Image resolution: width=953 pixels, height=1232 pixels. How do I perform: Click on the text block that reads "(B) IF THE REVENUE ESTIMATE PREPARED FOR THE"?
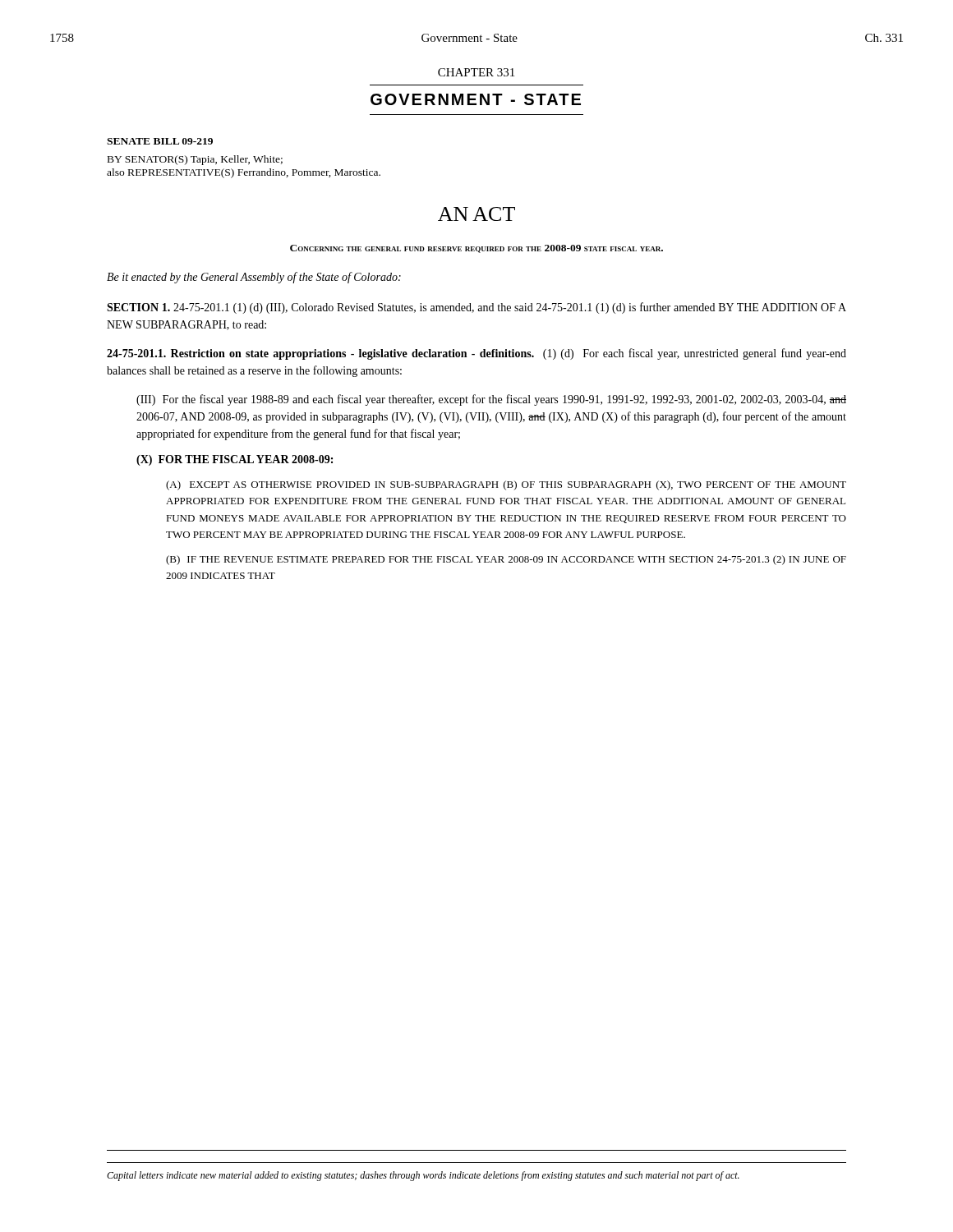pos(506,567)
